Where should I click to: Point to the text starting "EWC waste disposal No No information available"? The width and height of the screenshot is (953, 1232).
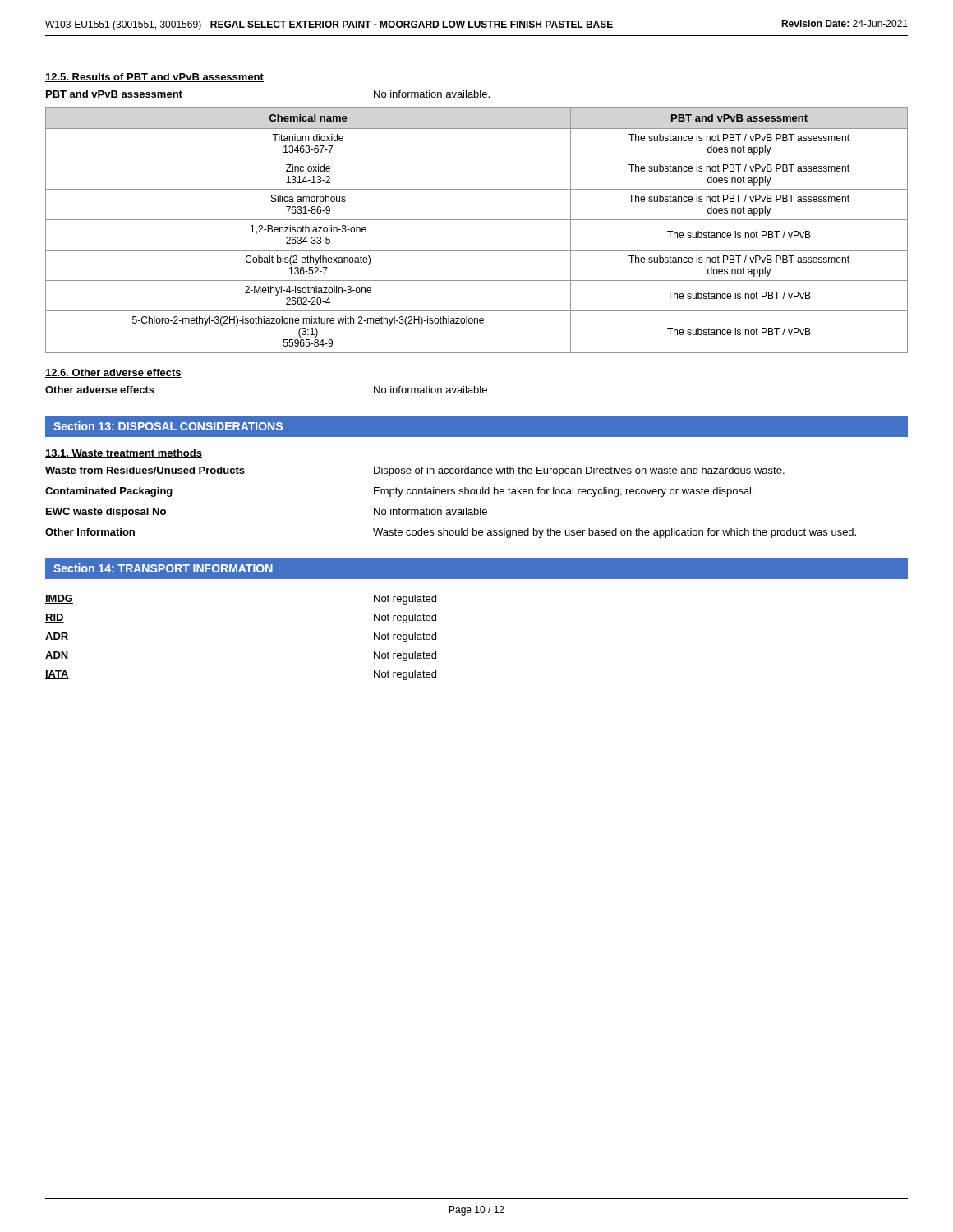coord(476,511)
